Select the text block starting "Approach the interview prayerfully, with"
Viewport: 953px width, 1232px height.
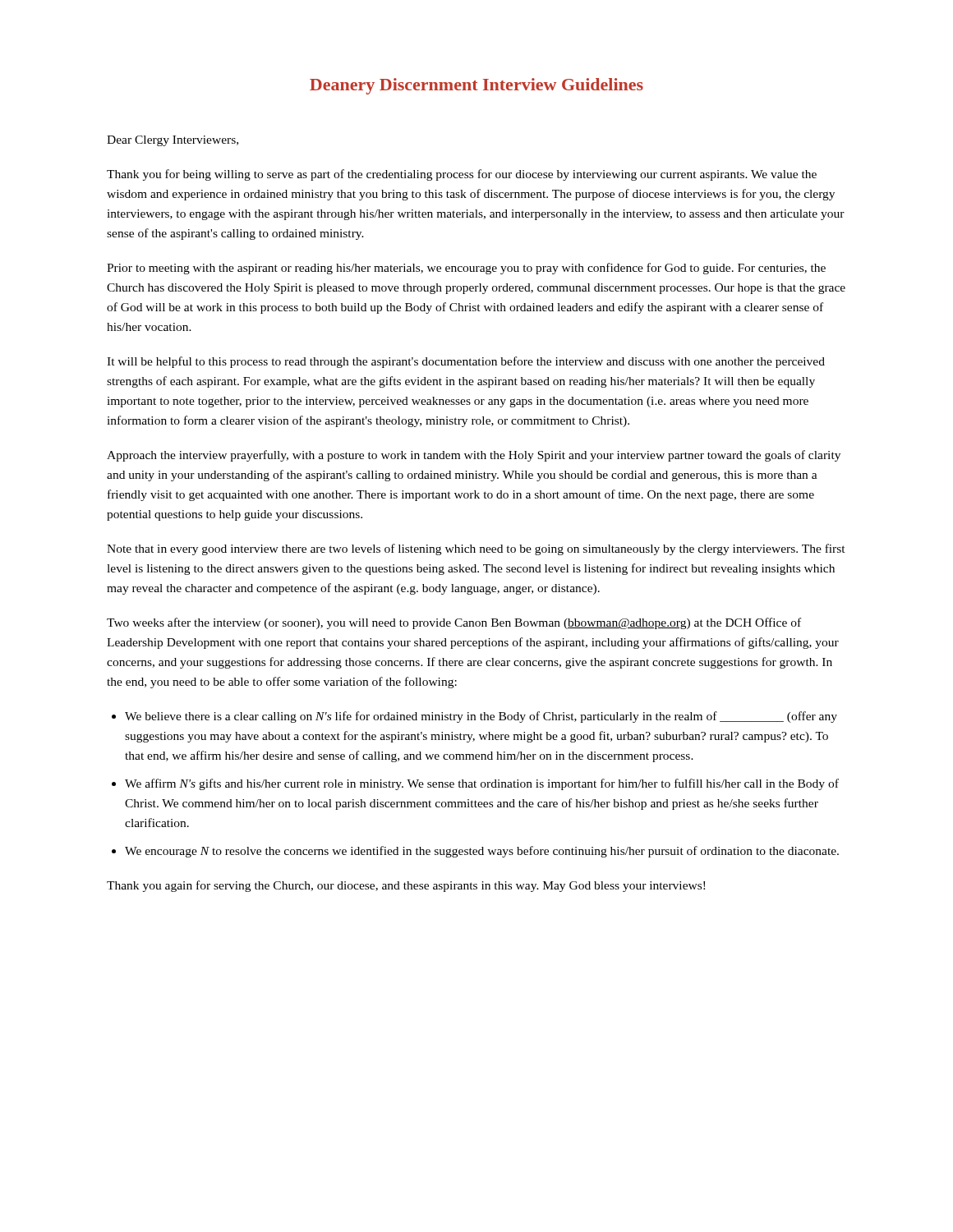coord(474,484)
